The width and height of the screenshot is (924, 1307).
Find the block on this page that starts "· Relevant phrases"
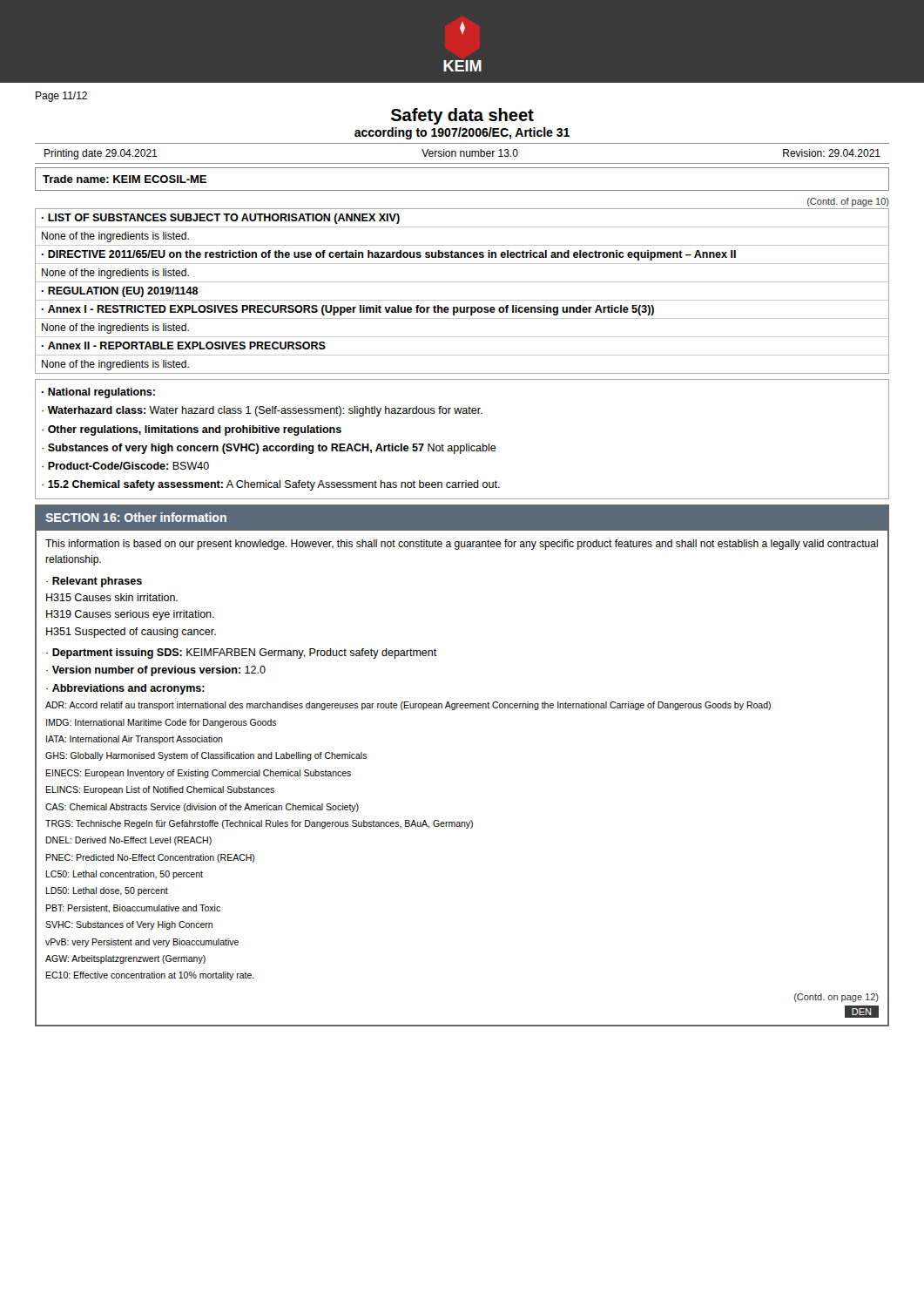point(131,606)
